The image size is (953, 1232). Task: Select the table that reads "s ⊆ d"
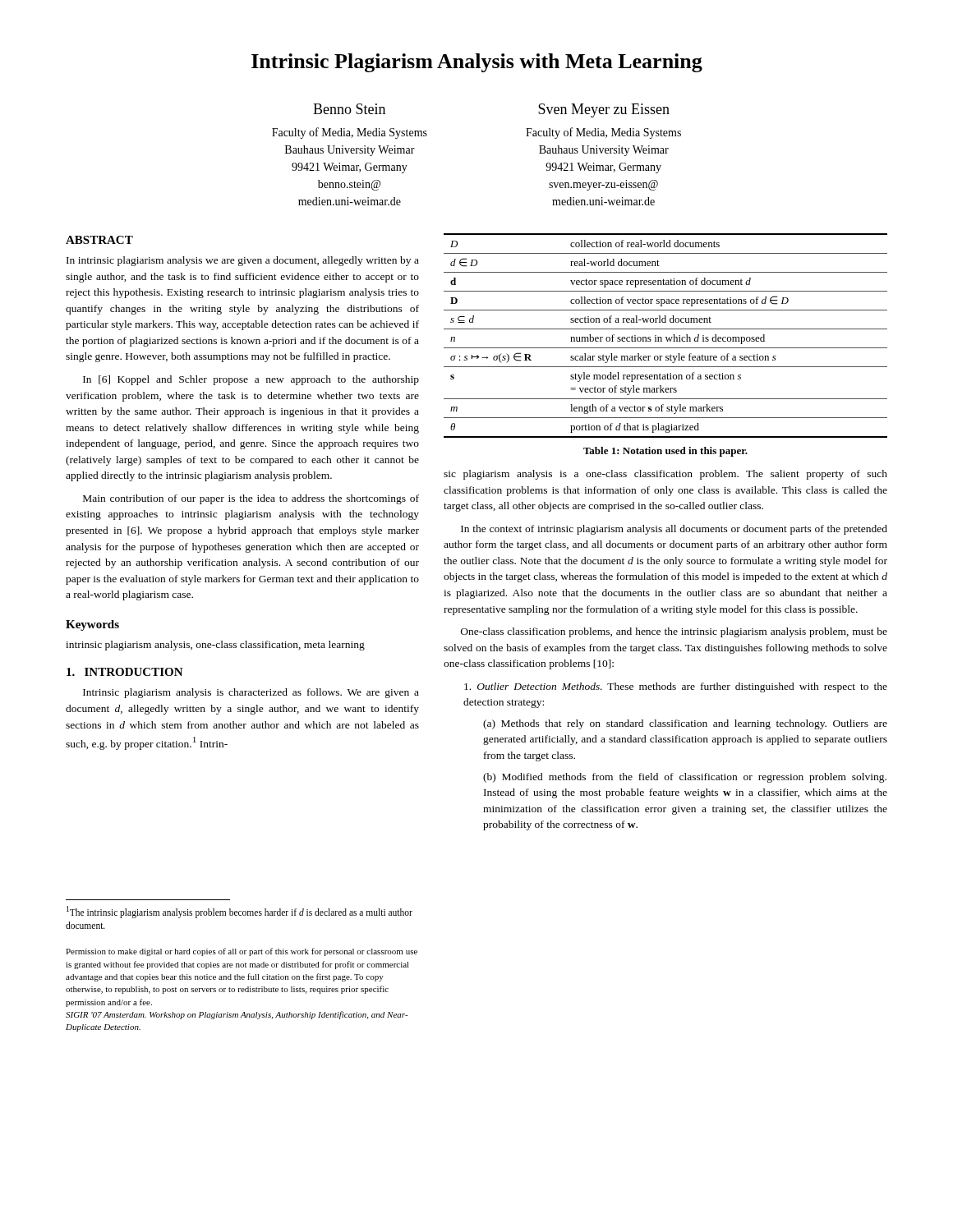665,335
